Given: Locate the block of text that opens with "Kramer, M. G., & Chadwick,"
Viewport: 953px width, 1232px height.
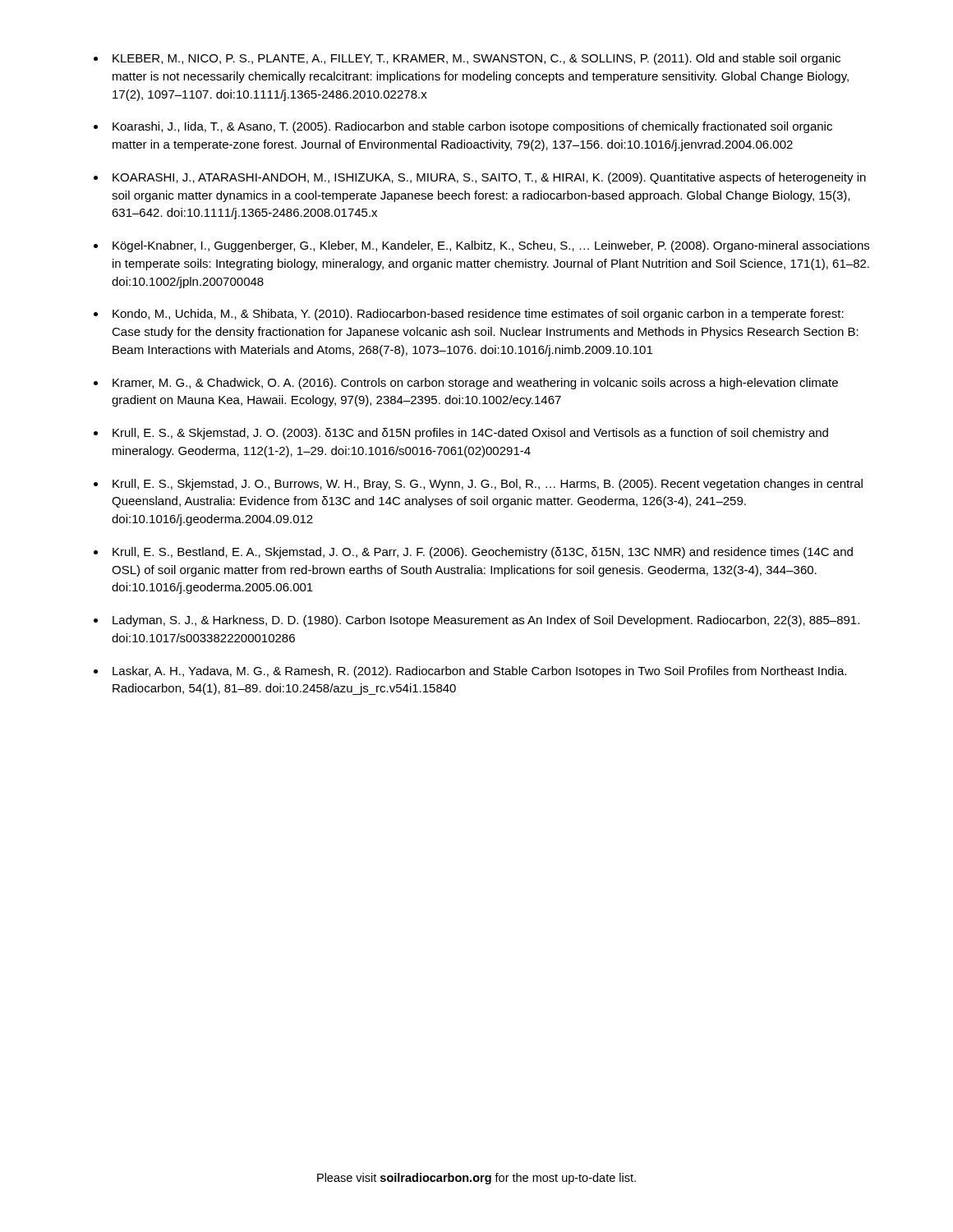Looking at the screenshot, I should (475, 391).
